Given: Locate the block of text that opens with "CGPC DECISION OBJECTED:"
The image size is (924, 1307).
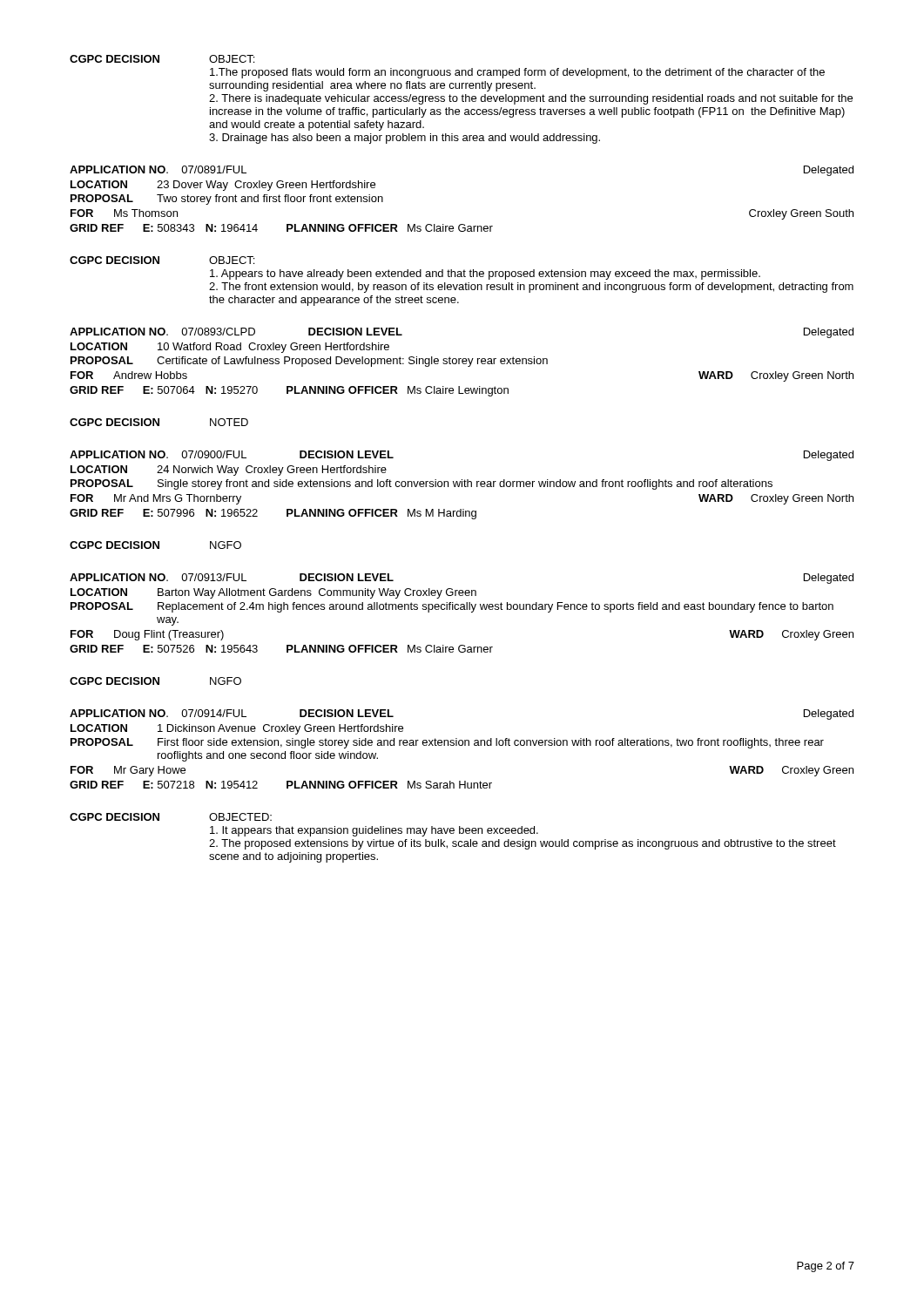Looking at the screenshot, I should coord(462,836).
